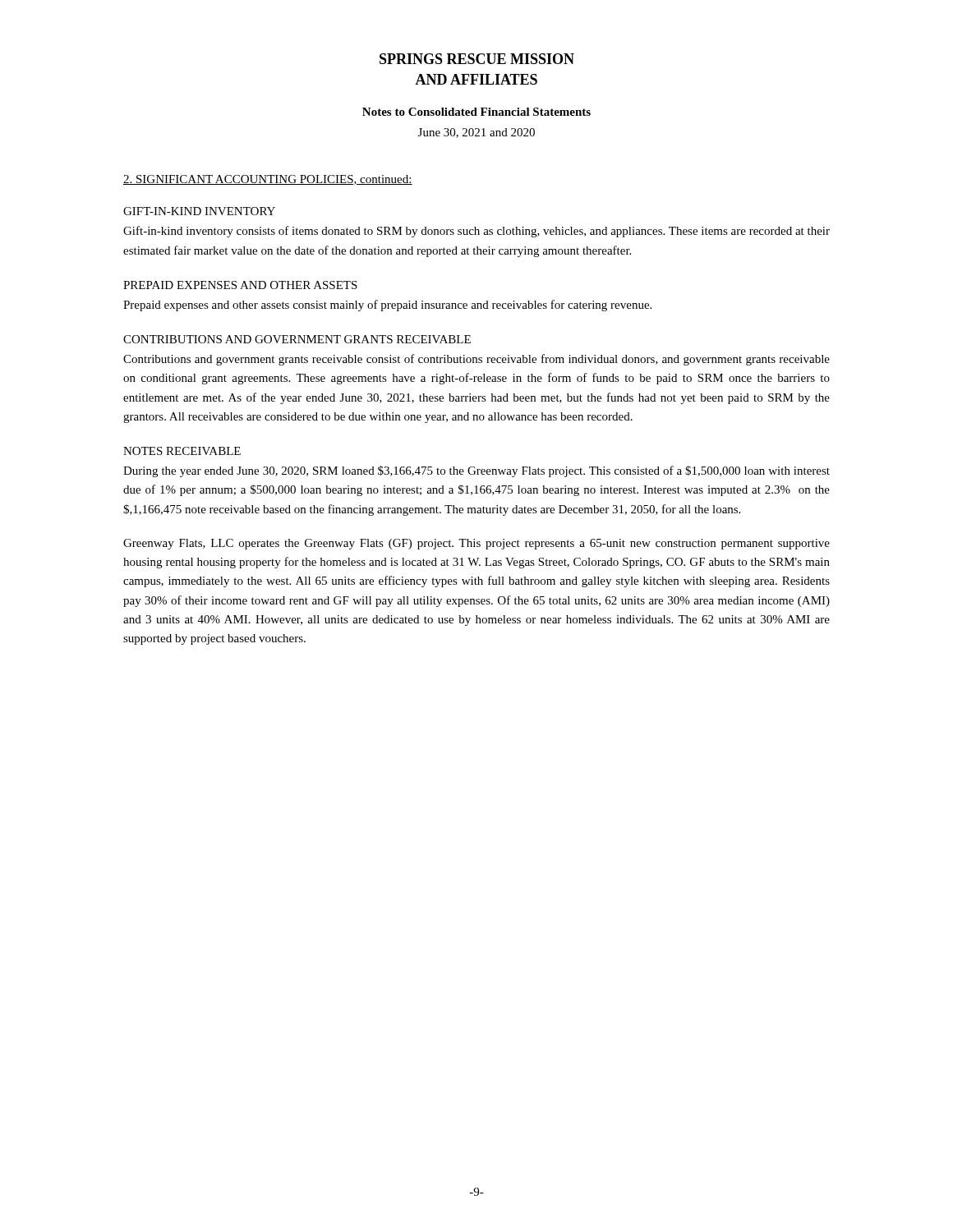953x1232 pixels.
Task: Point to the text starting "SPRINGS RESCUE MISSIONAND AFFILIATES"
Action: tap(476, 70)
